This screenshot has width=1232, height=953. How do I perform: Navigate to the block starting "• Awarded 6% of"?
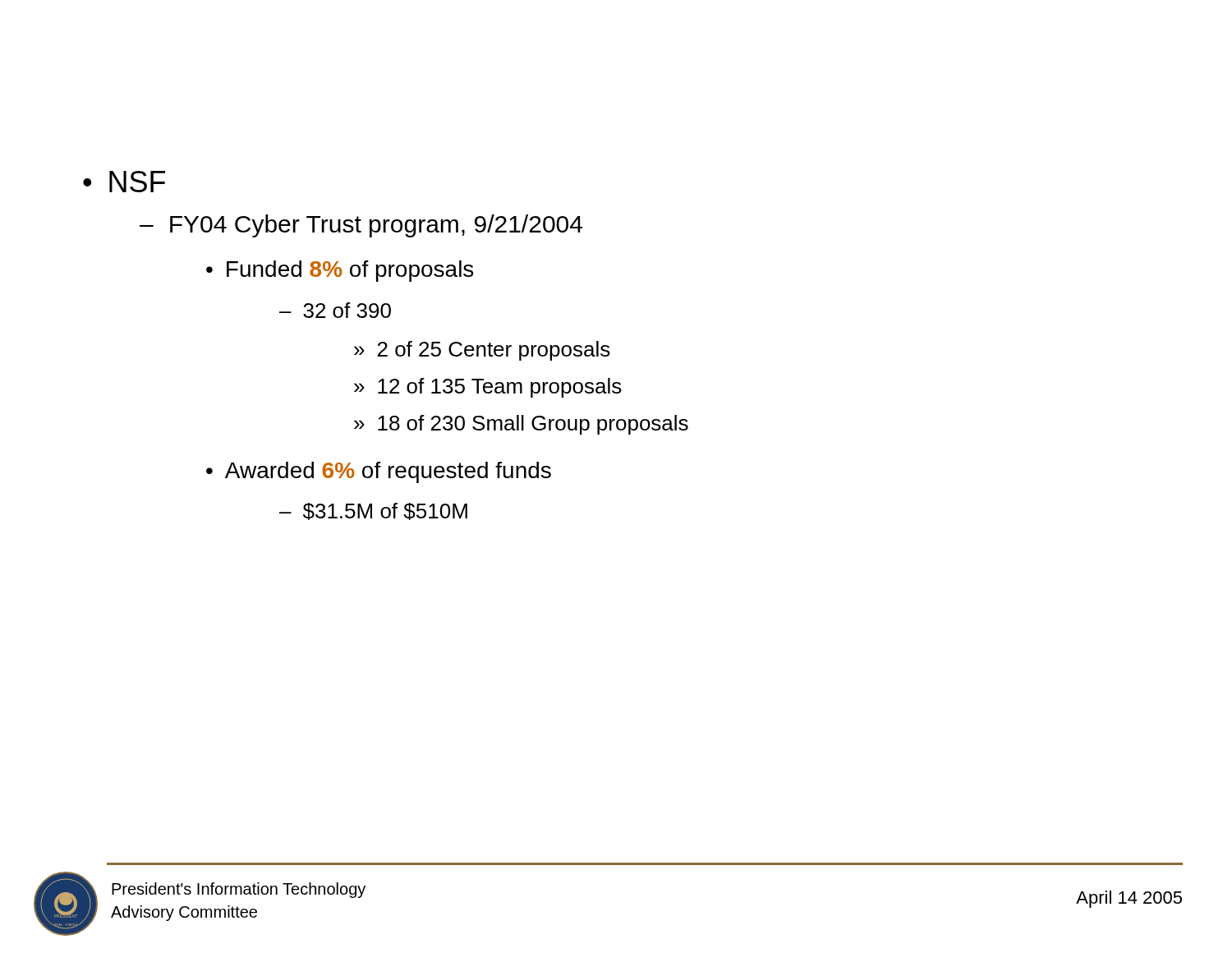[379, 471]
